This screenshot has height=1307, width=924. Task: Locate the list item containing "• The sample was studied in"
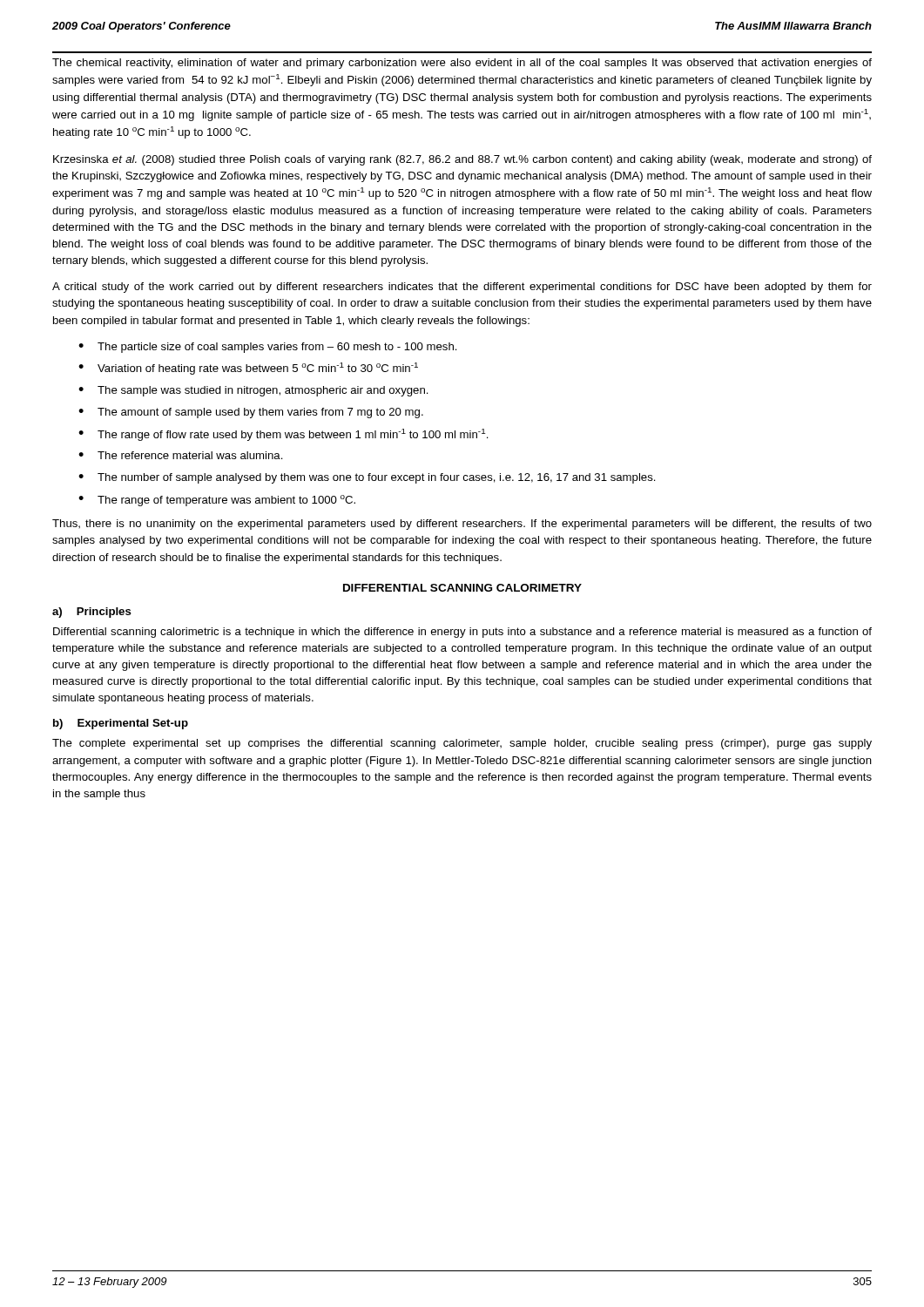(x=254, y=390)
